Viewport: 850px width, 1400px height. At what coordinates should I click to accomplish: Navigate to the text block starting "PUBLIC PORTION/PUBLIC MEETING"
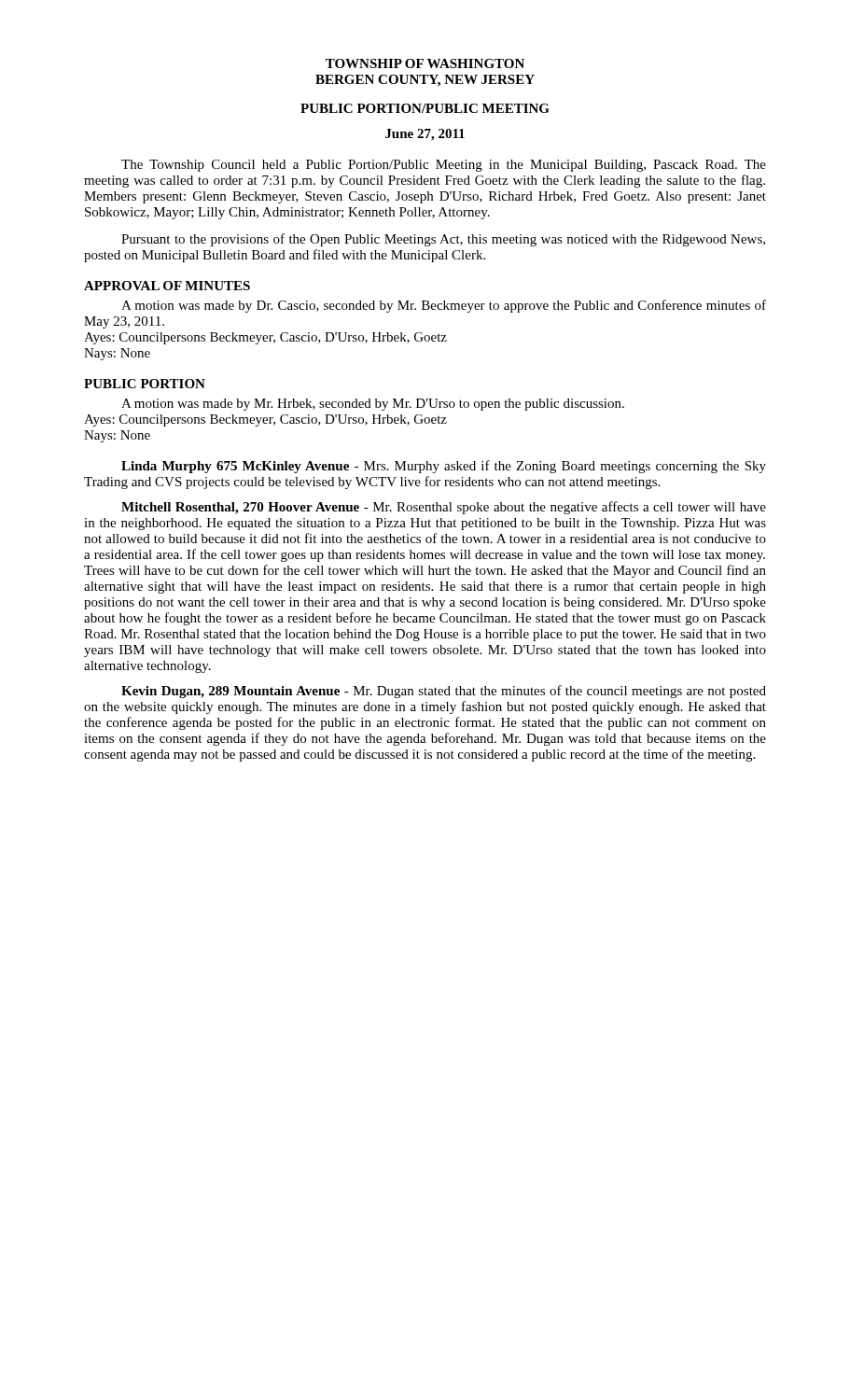[425, 108]
